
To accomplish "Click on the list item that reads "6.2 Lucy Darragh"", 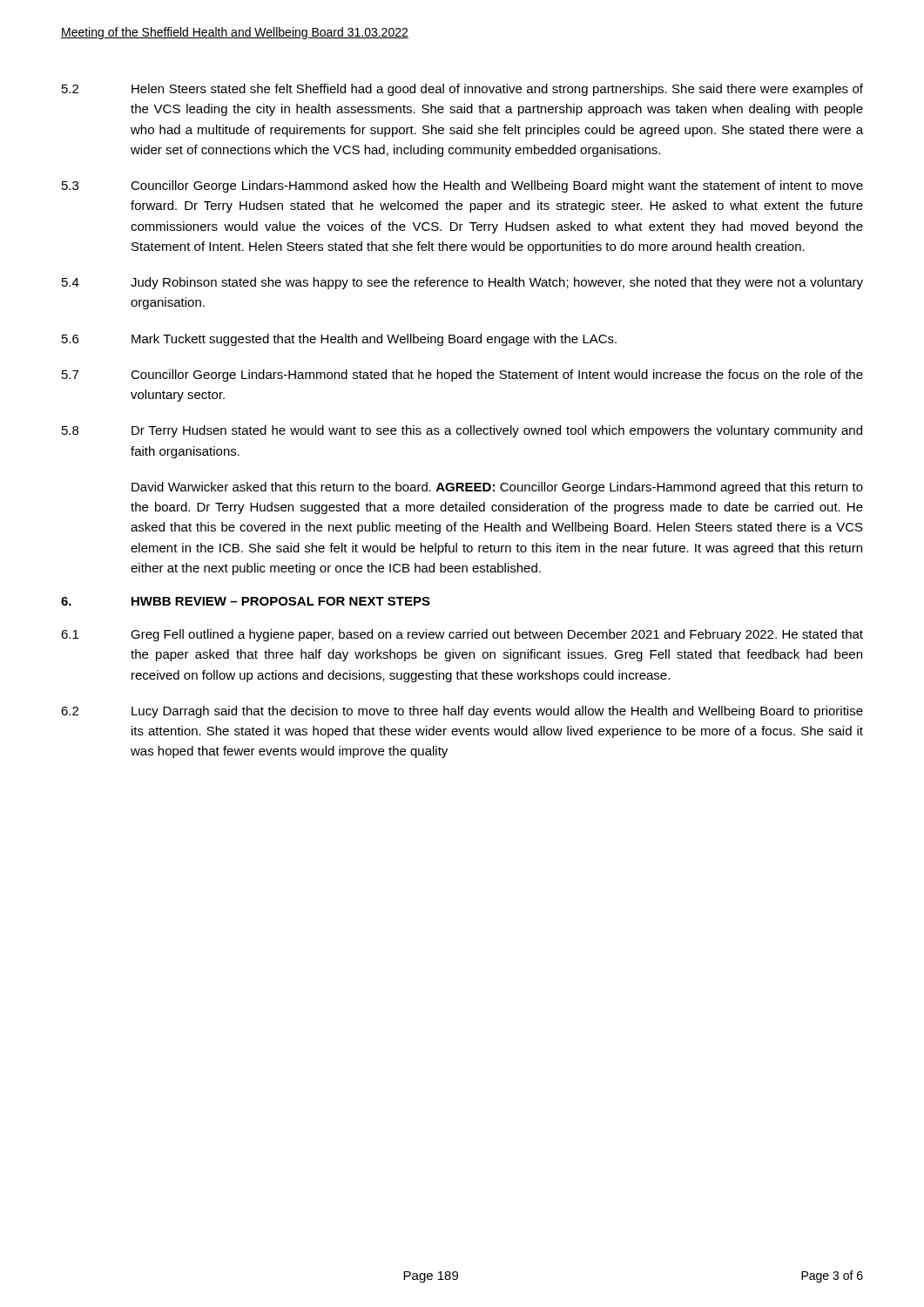I will click(462, 731).
